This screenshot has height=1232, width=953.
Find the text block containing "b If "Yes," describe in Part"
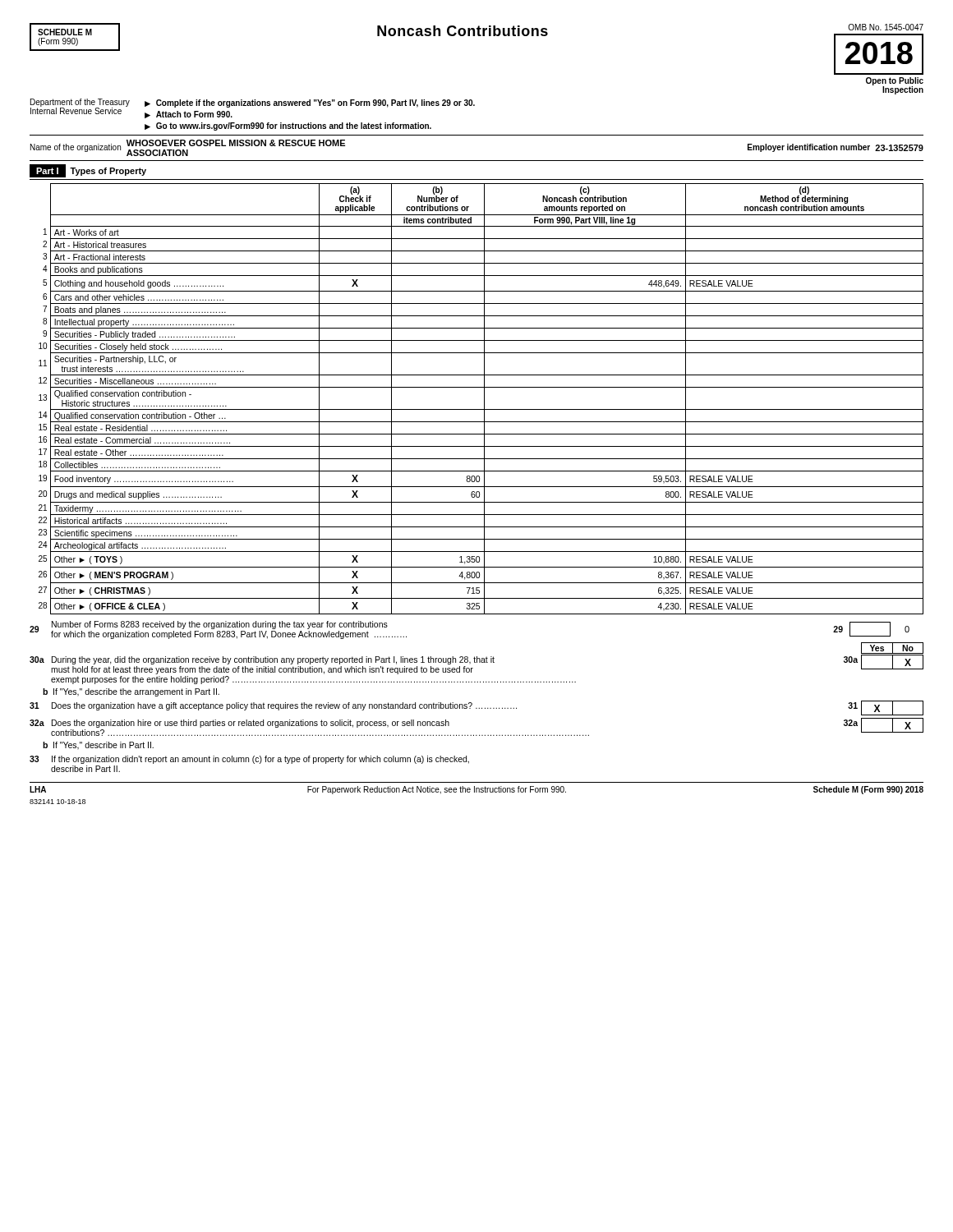tap(98, 745)
